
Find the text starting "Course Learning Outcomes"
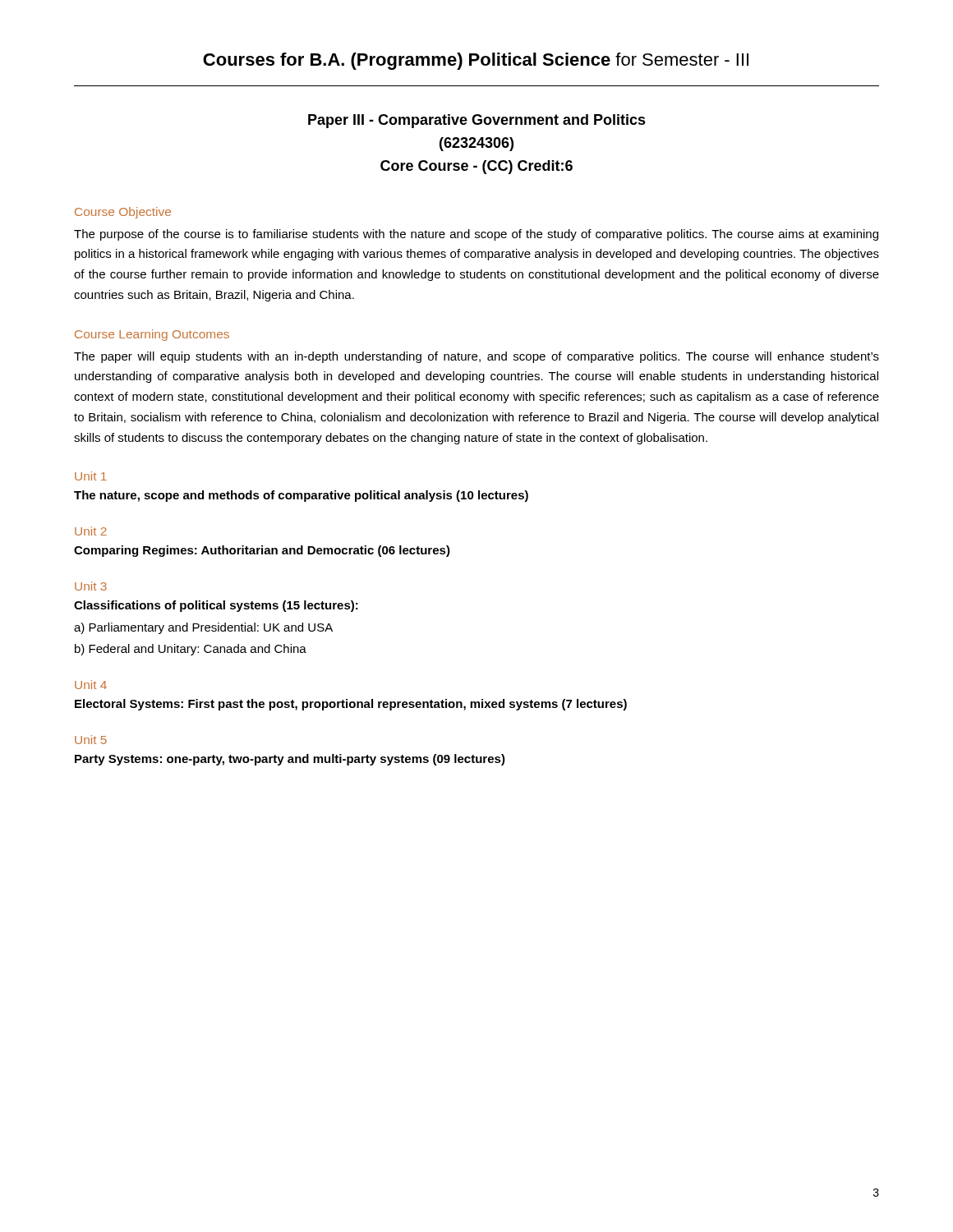[152, 335]
